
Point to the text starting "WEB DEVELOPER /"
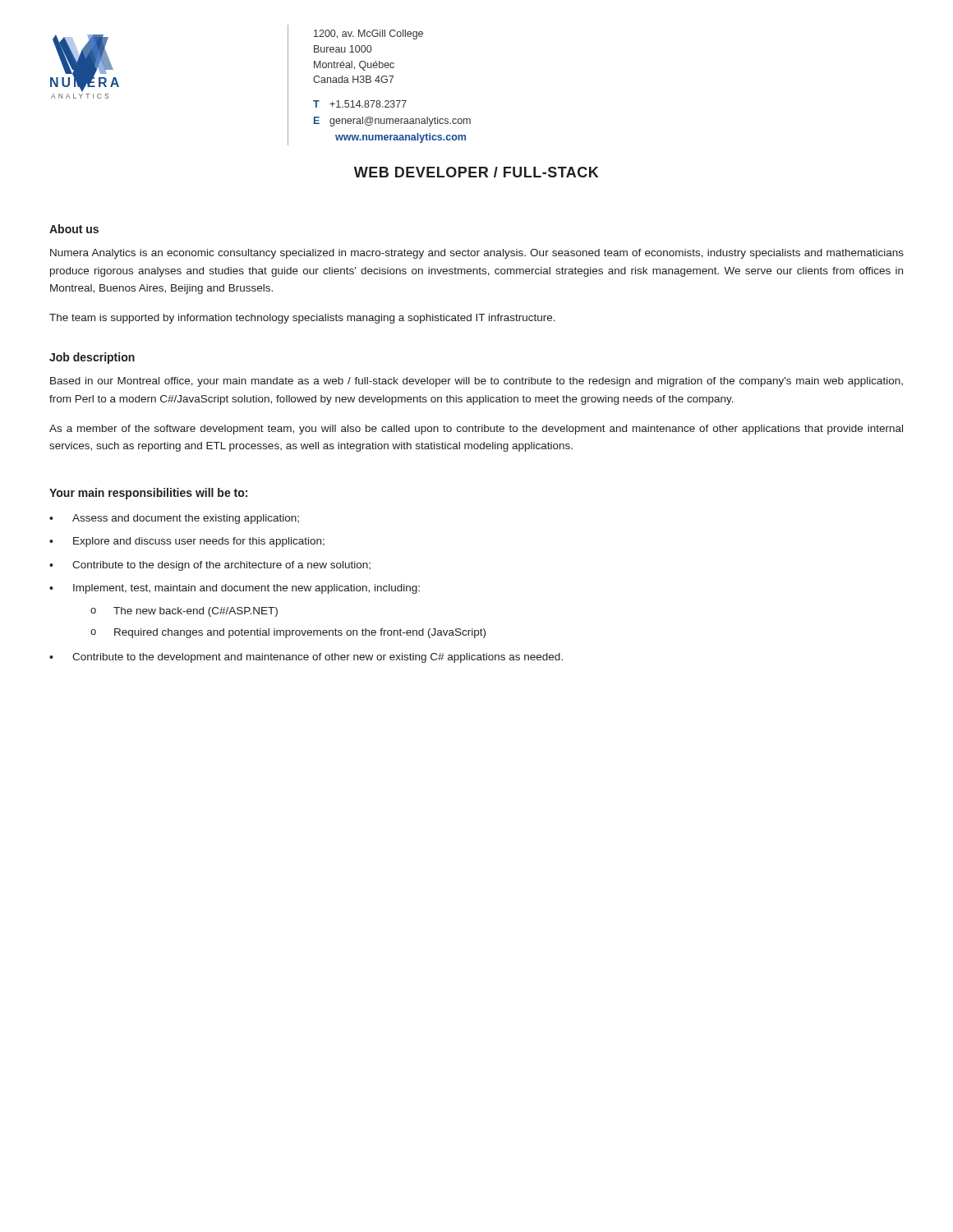pyautogui.click(x=476, y=172)
